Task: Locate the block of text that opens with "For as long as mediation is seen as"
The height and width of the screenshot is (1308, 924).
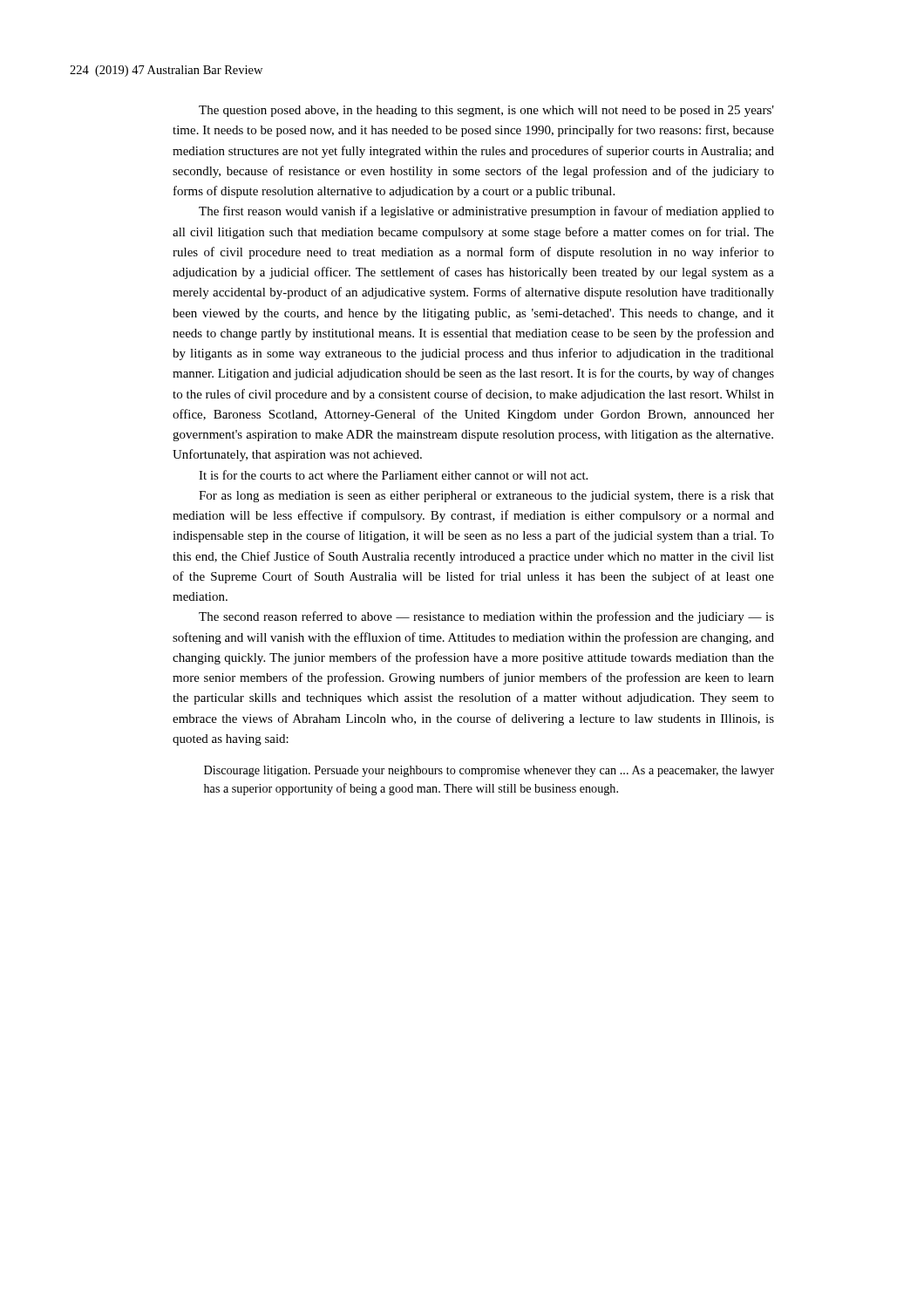Action: point(473,546)
